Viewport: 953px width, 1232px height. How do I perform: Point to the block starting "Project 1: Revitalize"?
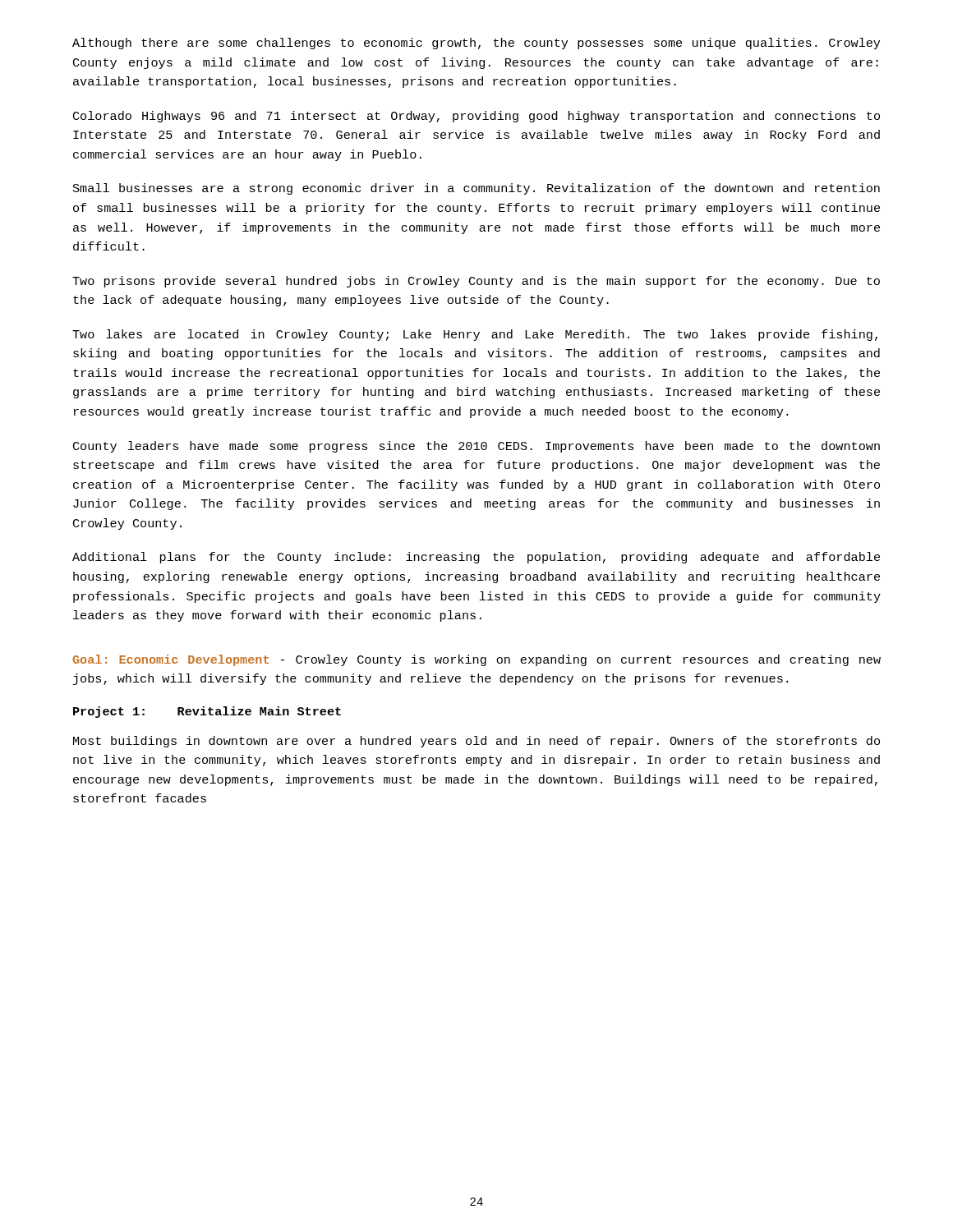point(207,712)
